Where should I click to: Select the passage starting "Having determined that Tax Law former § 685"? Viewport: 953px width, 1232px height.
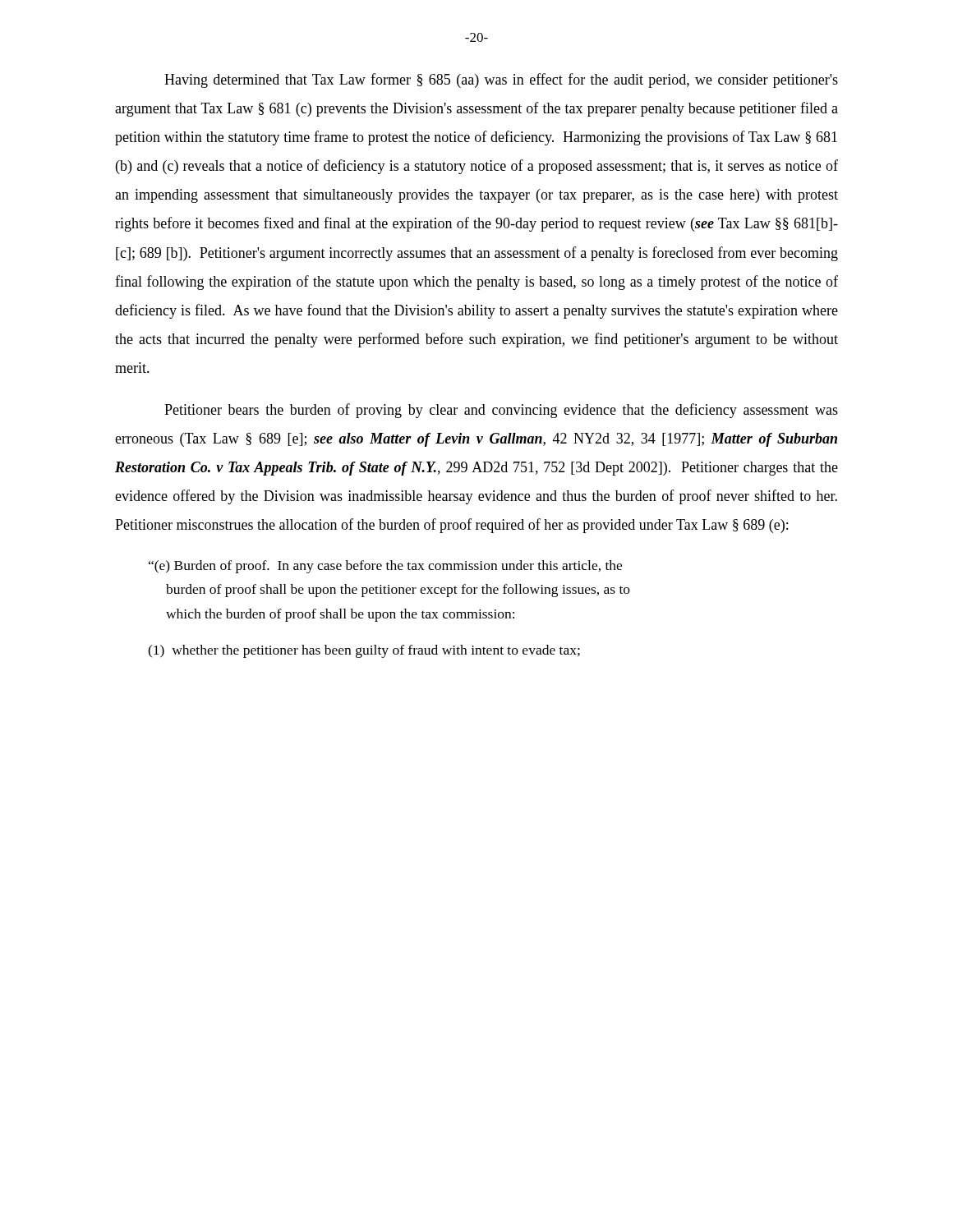(476, 224)
